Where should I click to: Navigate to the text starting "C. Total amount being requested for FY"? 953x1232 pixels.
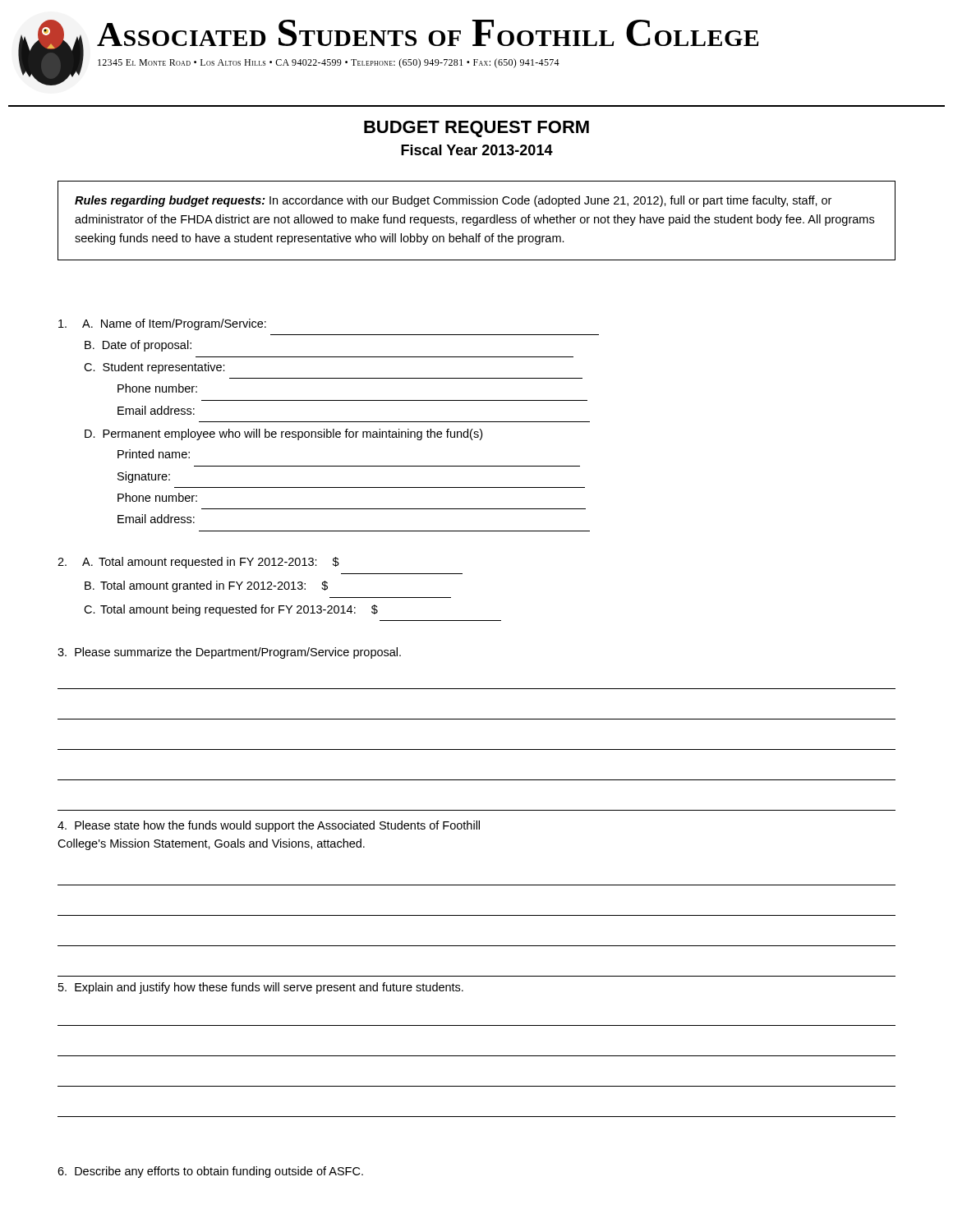[292, 610]
